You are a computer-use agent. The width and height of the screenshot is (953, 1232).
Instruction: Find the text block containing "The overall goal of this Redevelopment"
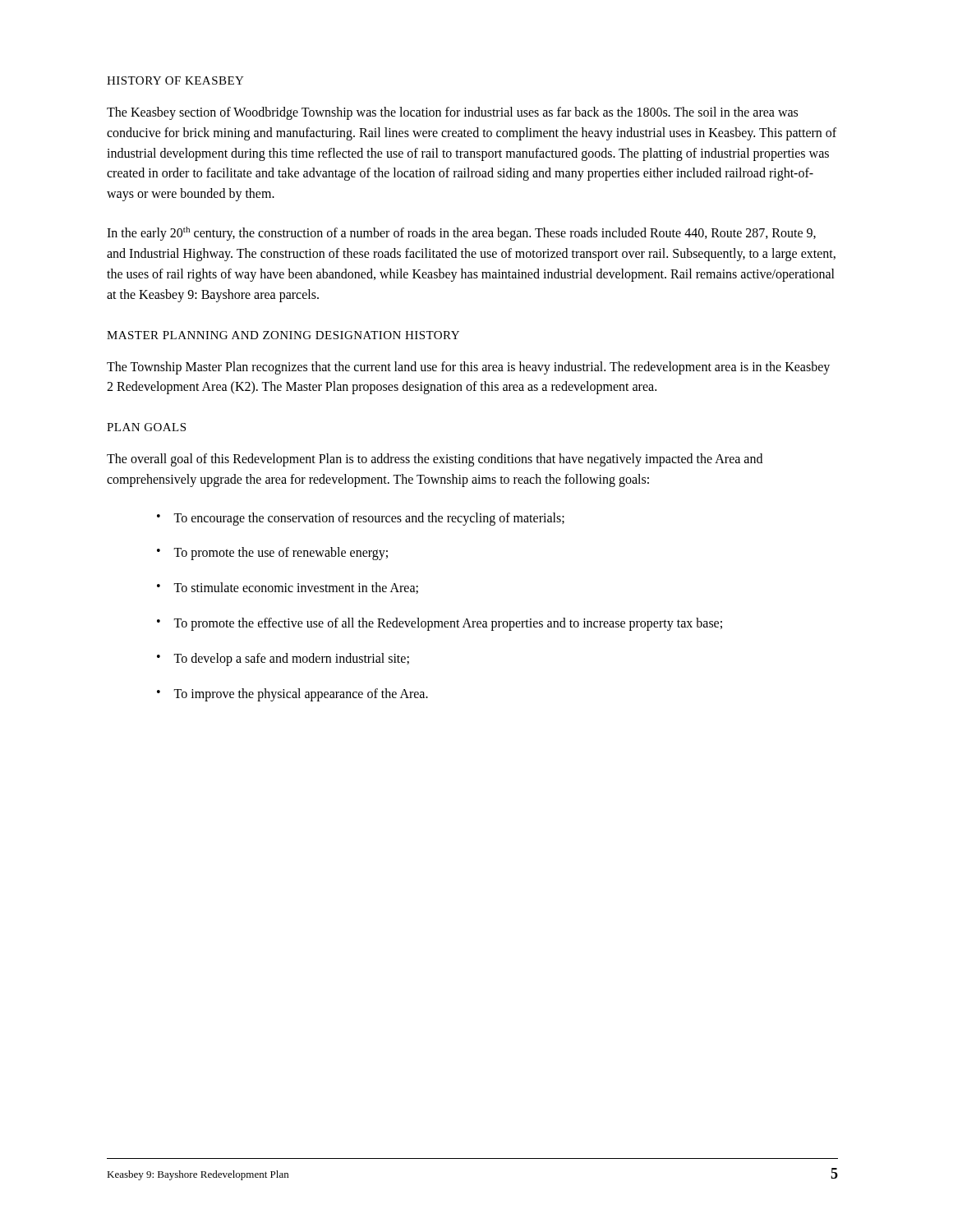pyautogui.click(x=435, y=469)
